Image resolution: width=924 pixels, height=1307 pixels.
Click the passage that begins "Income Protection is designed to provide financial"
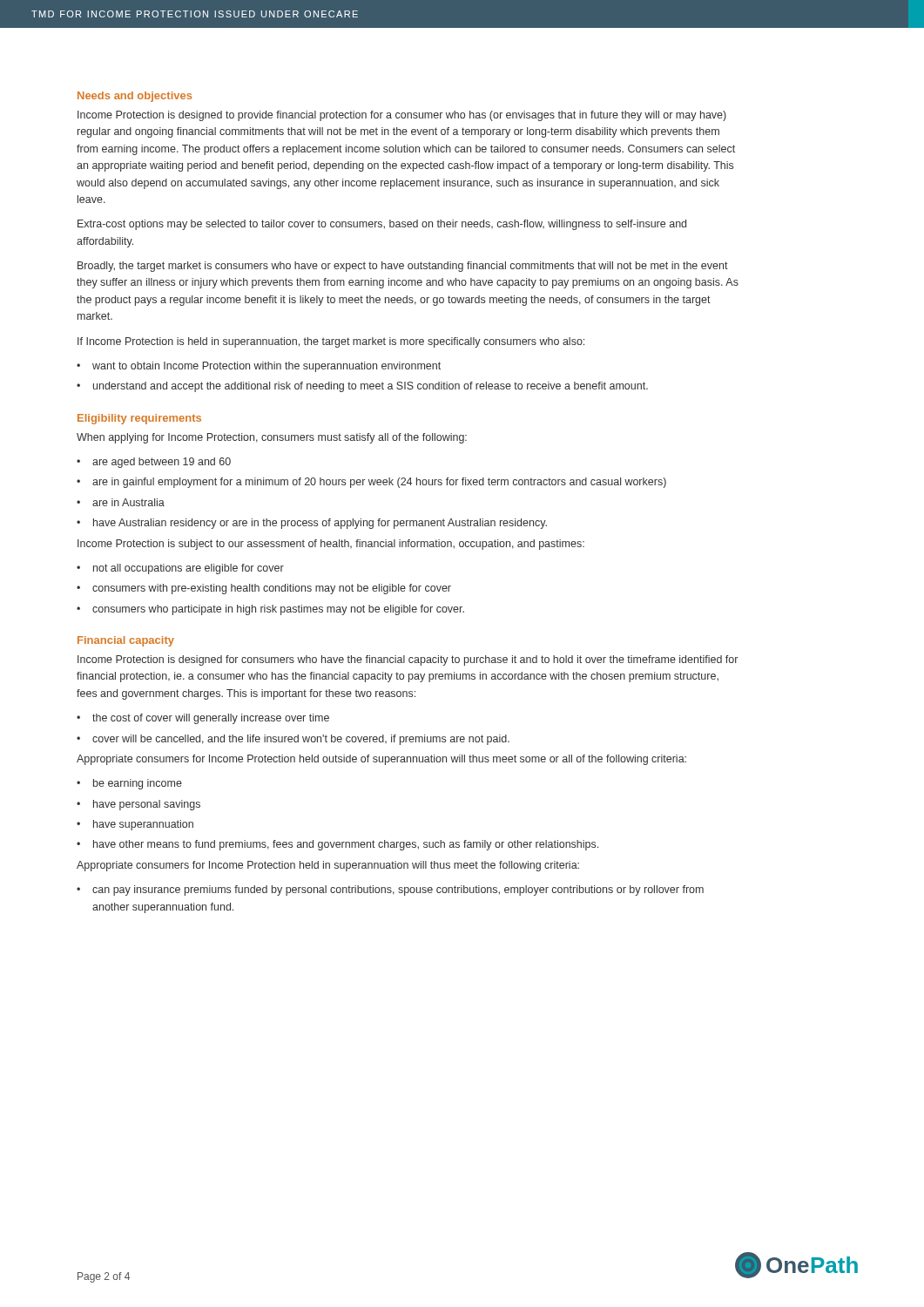(406, 157)
